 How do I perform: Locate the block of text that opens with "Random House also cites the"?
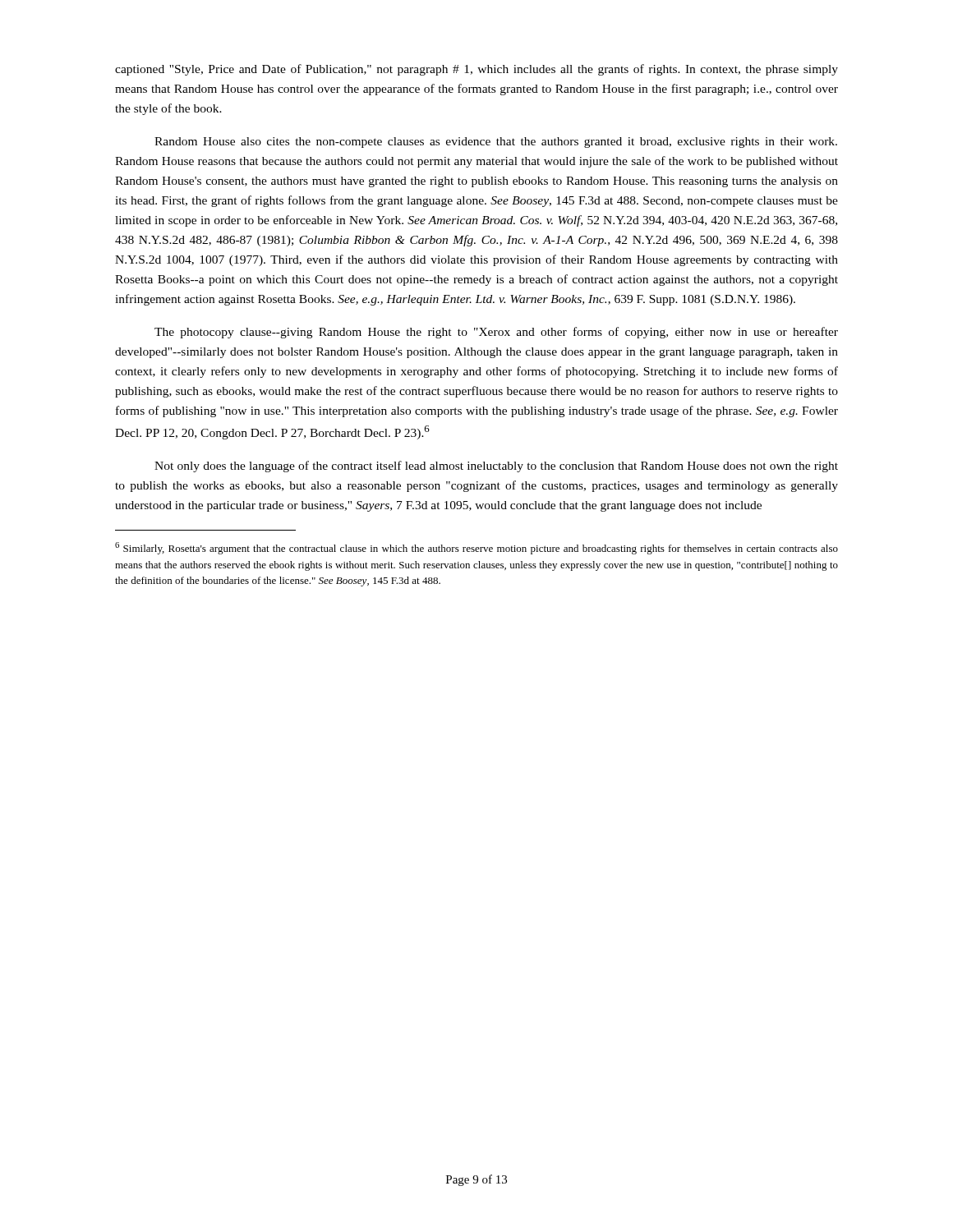[x=476, y=220]
